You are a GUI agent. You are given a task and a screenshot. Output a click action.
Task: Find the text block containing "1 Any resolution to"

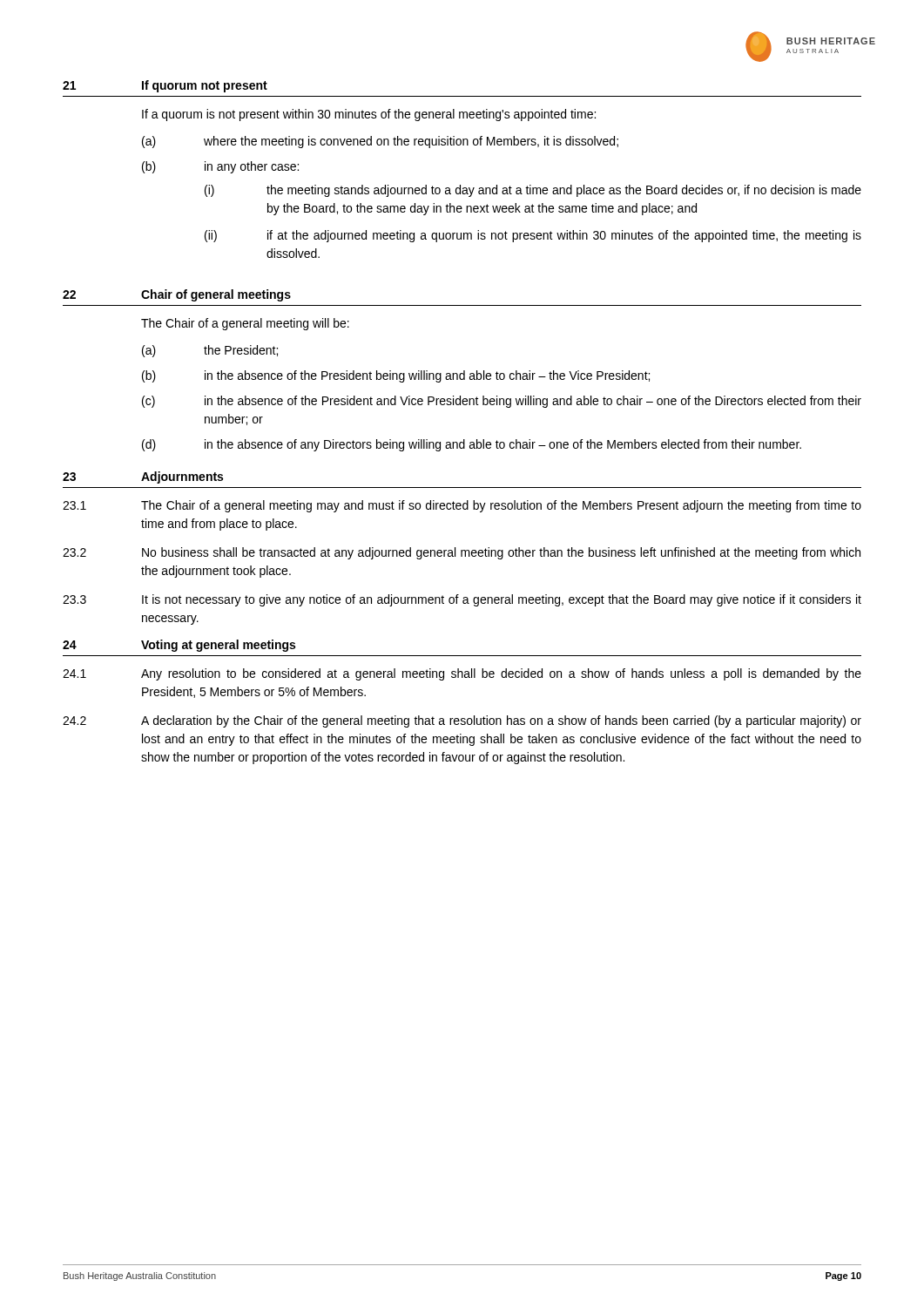pos(462,683)
